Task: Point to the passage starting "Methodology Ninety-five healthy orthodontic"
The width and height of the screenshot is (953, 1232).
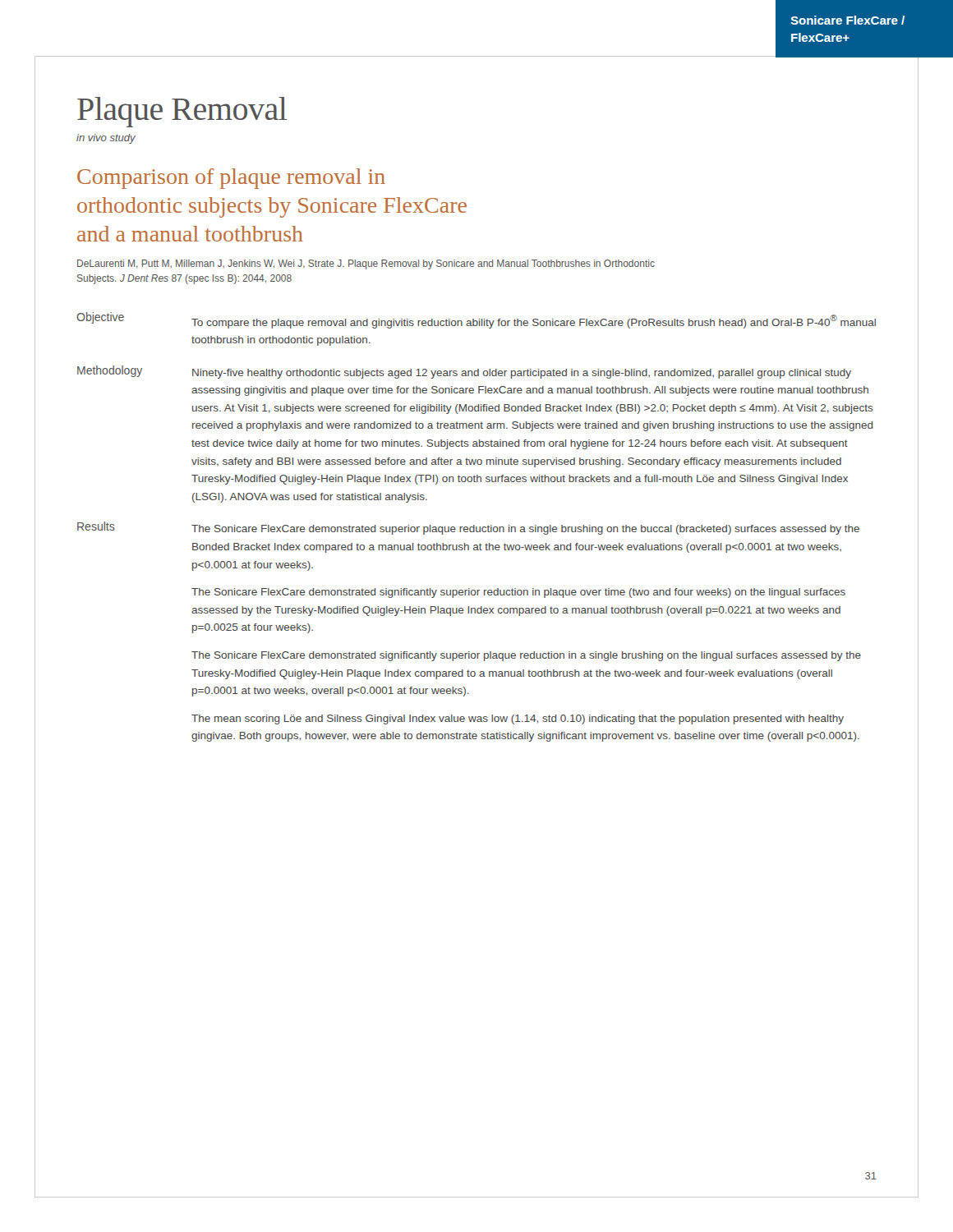Action: click(x=476, y=435)
